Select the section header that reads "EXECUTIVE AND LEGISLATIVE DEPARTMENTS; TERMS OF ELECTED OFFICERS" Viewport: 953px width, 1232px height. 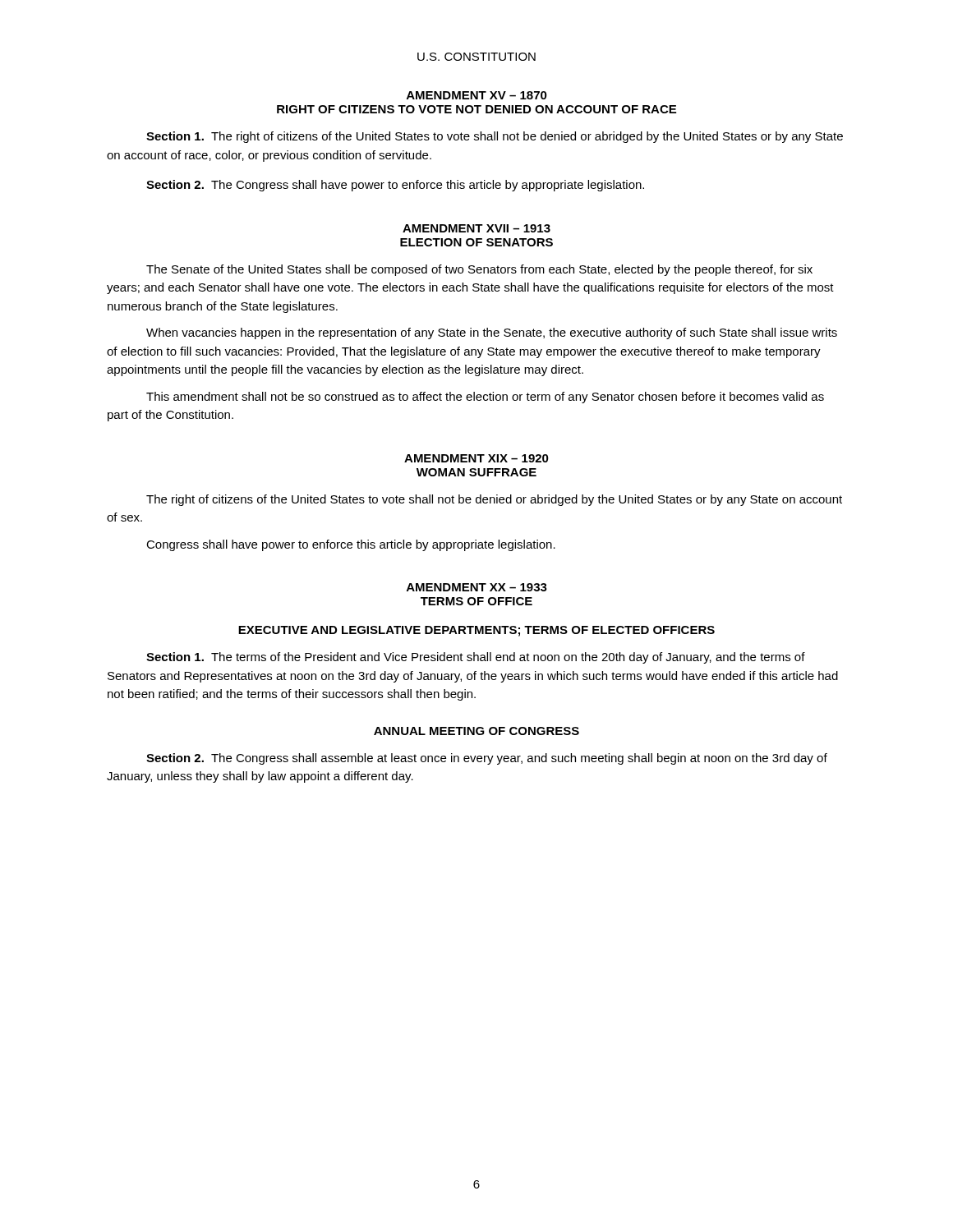476,630
